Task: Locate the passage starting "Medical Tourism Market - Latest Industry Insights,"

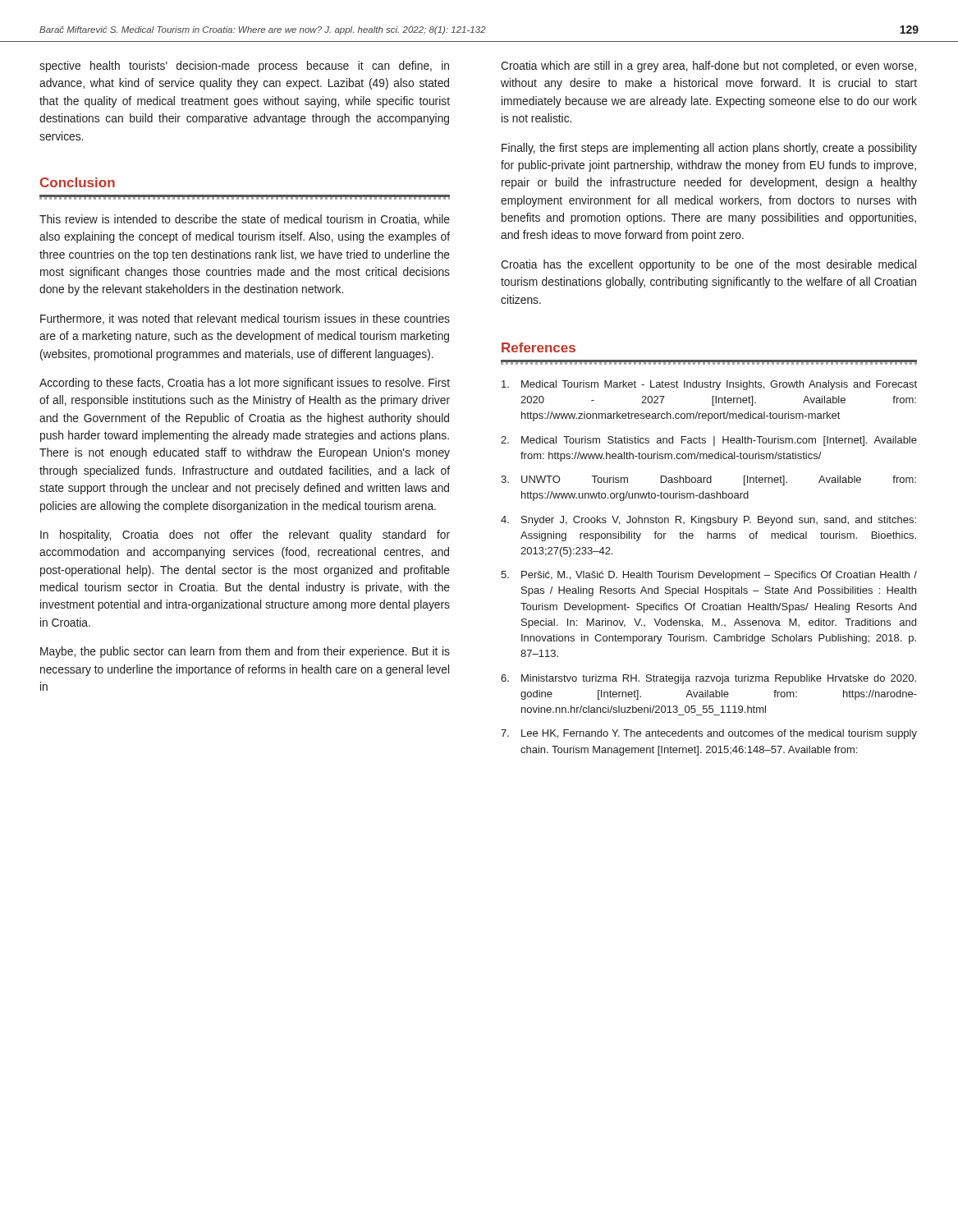Action: (709, 400)
